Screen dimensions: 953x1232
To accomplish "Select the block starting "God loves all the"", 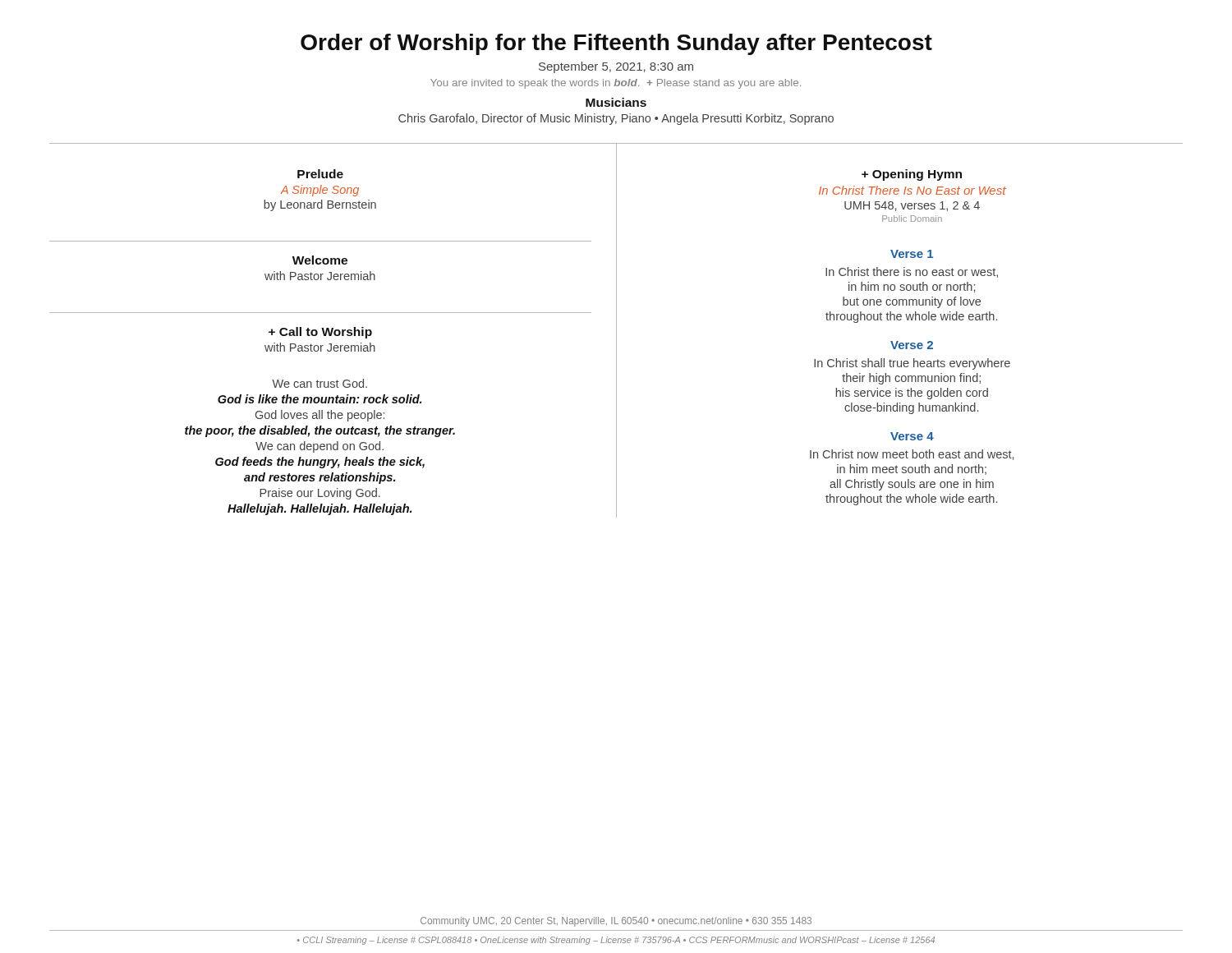I will coord(320,415).
